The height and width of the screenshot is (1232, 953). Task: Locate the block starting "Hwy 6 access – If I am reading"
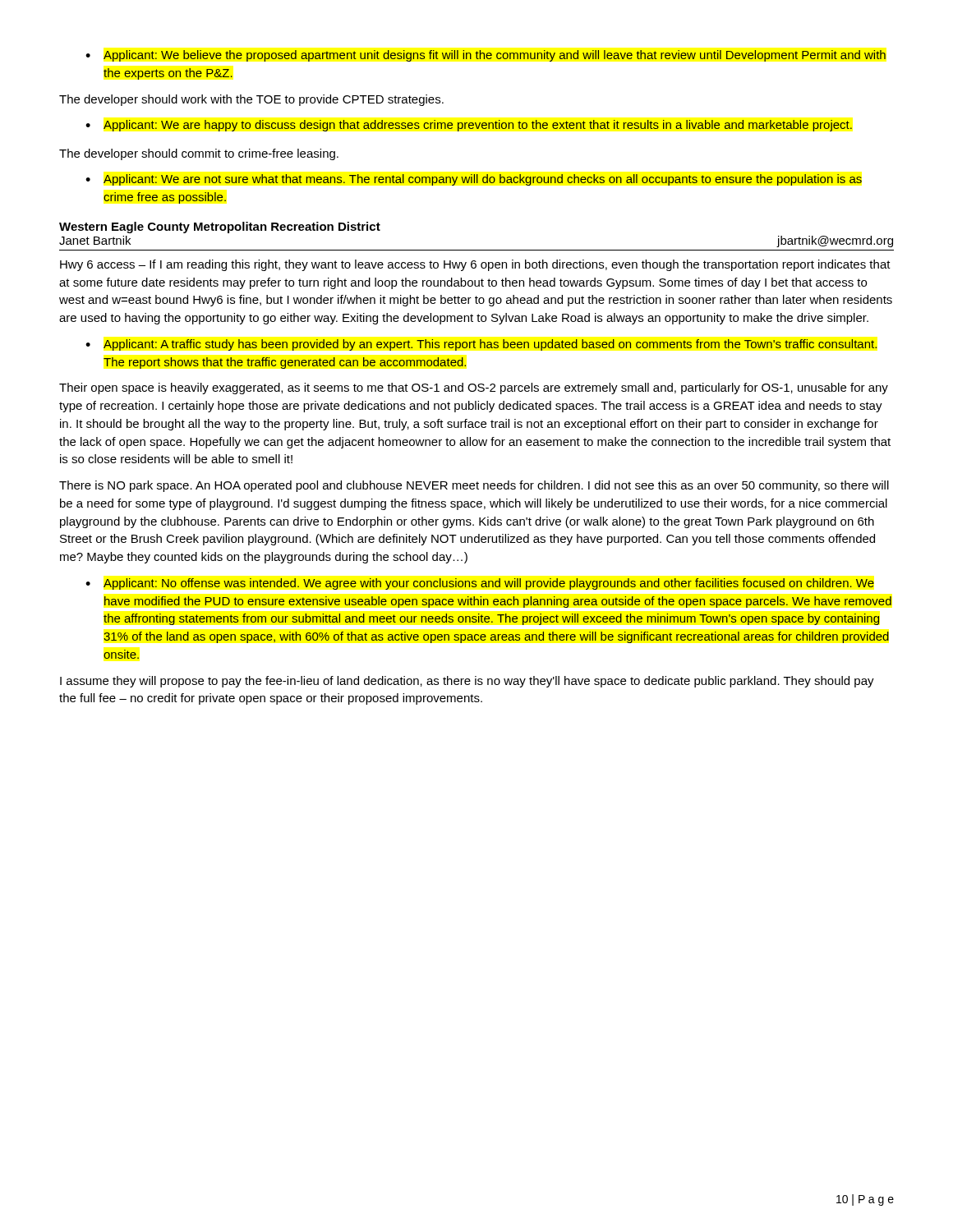click(x=476, y=291)
